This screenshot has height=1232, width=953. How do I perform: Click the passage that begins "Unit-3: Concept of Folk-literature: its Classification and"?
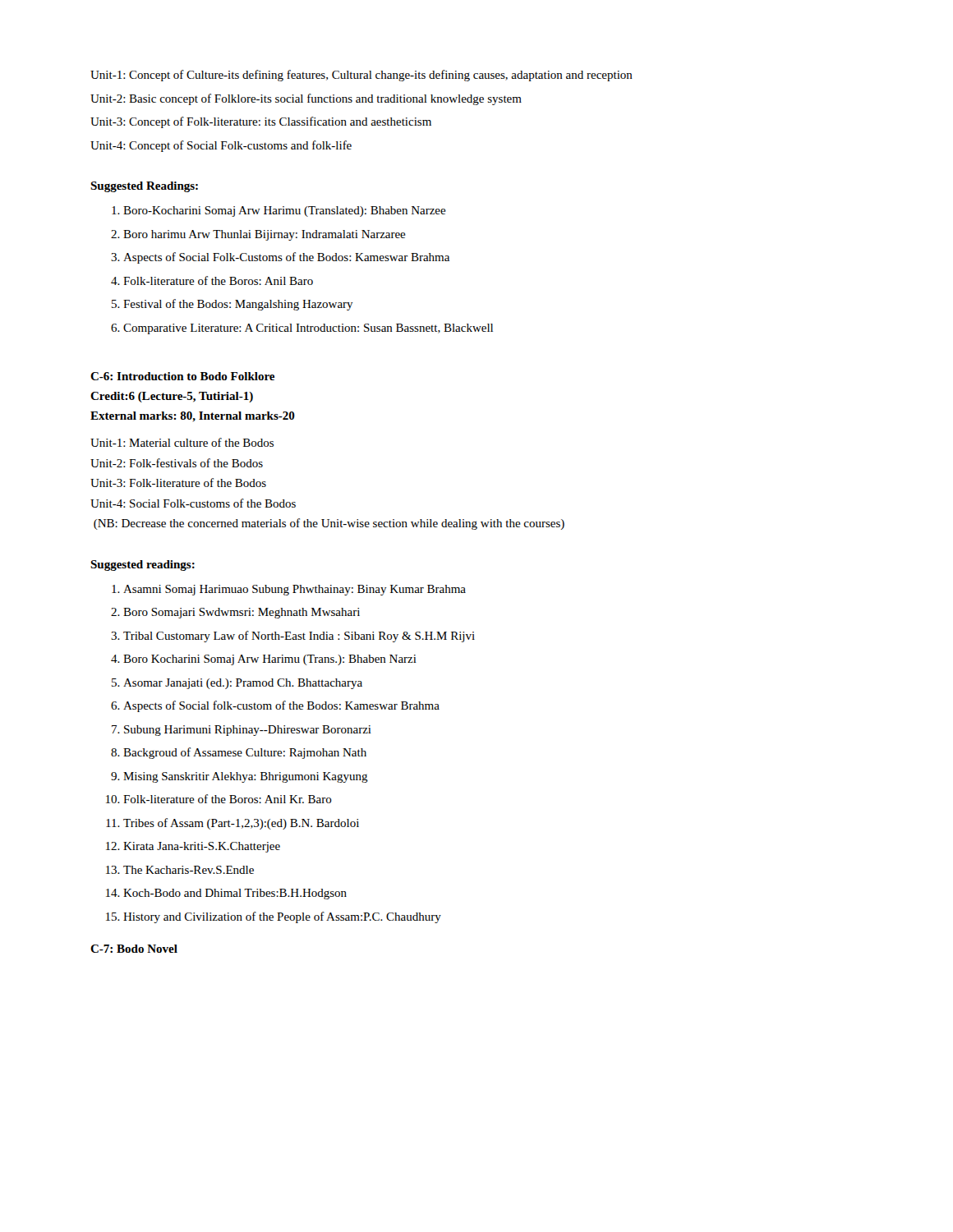(x=261, y=122)
